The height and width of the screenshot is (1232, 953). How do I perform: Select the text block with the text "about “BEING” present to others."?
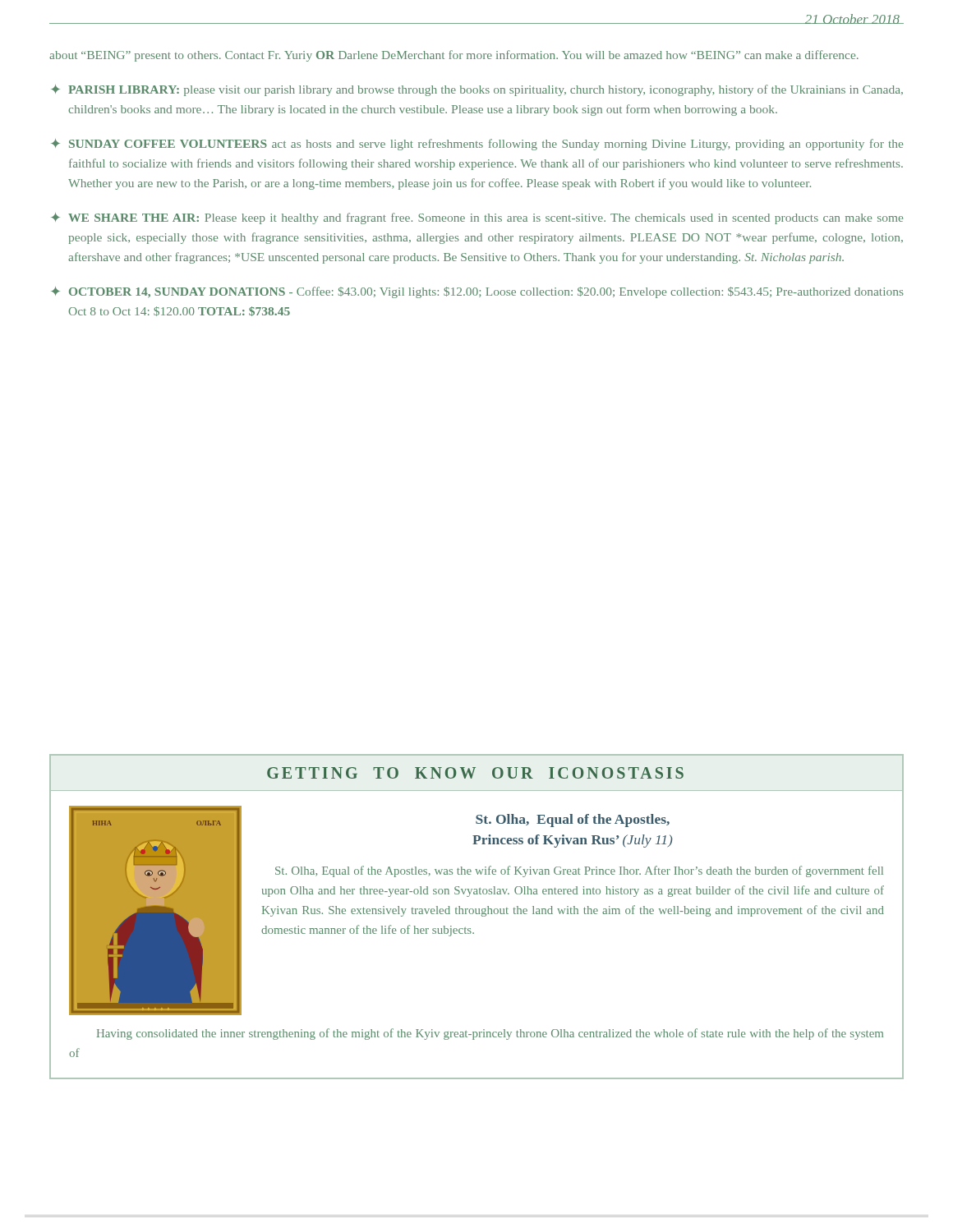click(x=454, y=55)
